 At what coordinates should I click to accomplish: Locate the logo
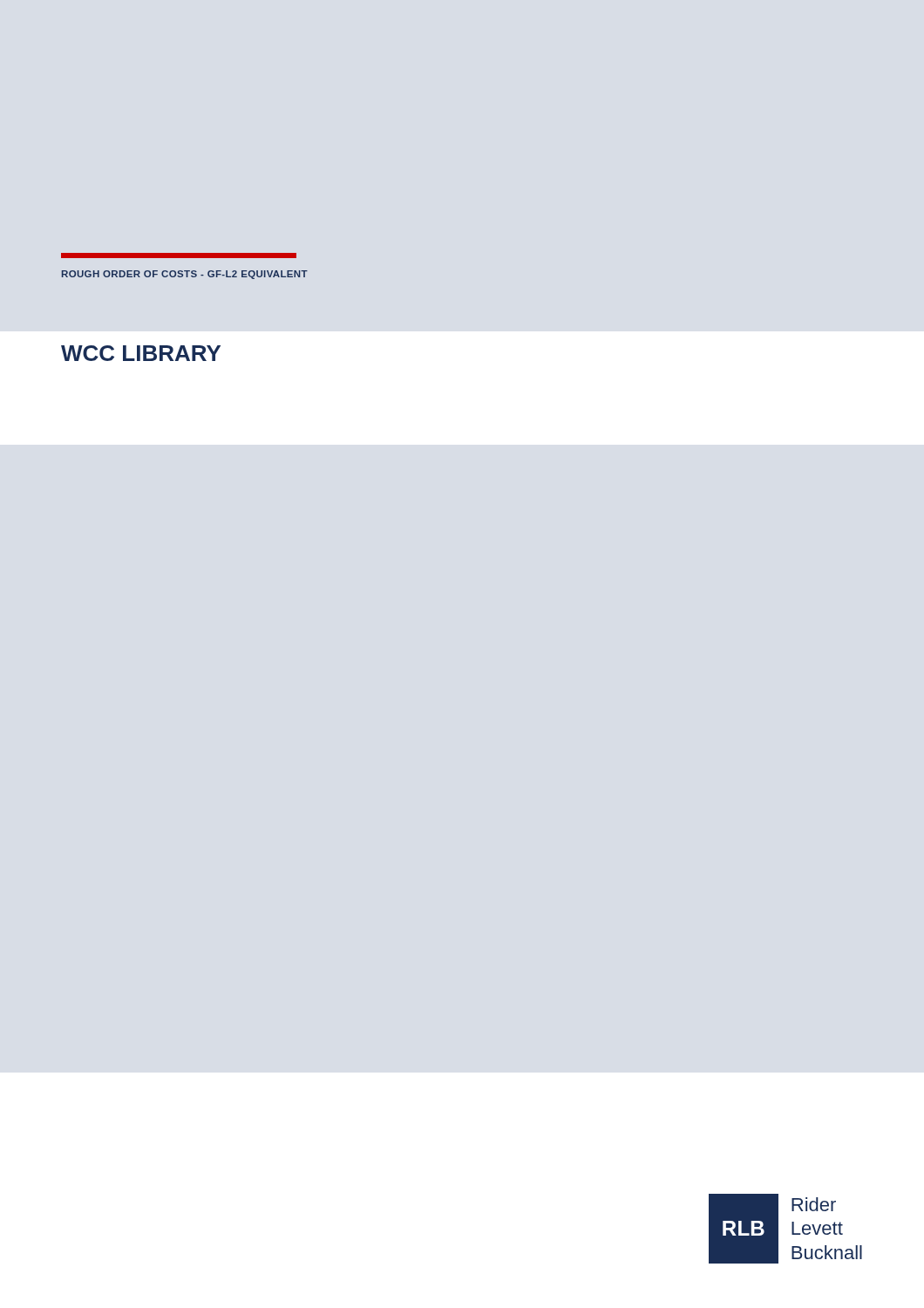[786, 1228]
